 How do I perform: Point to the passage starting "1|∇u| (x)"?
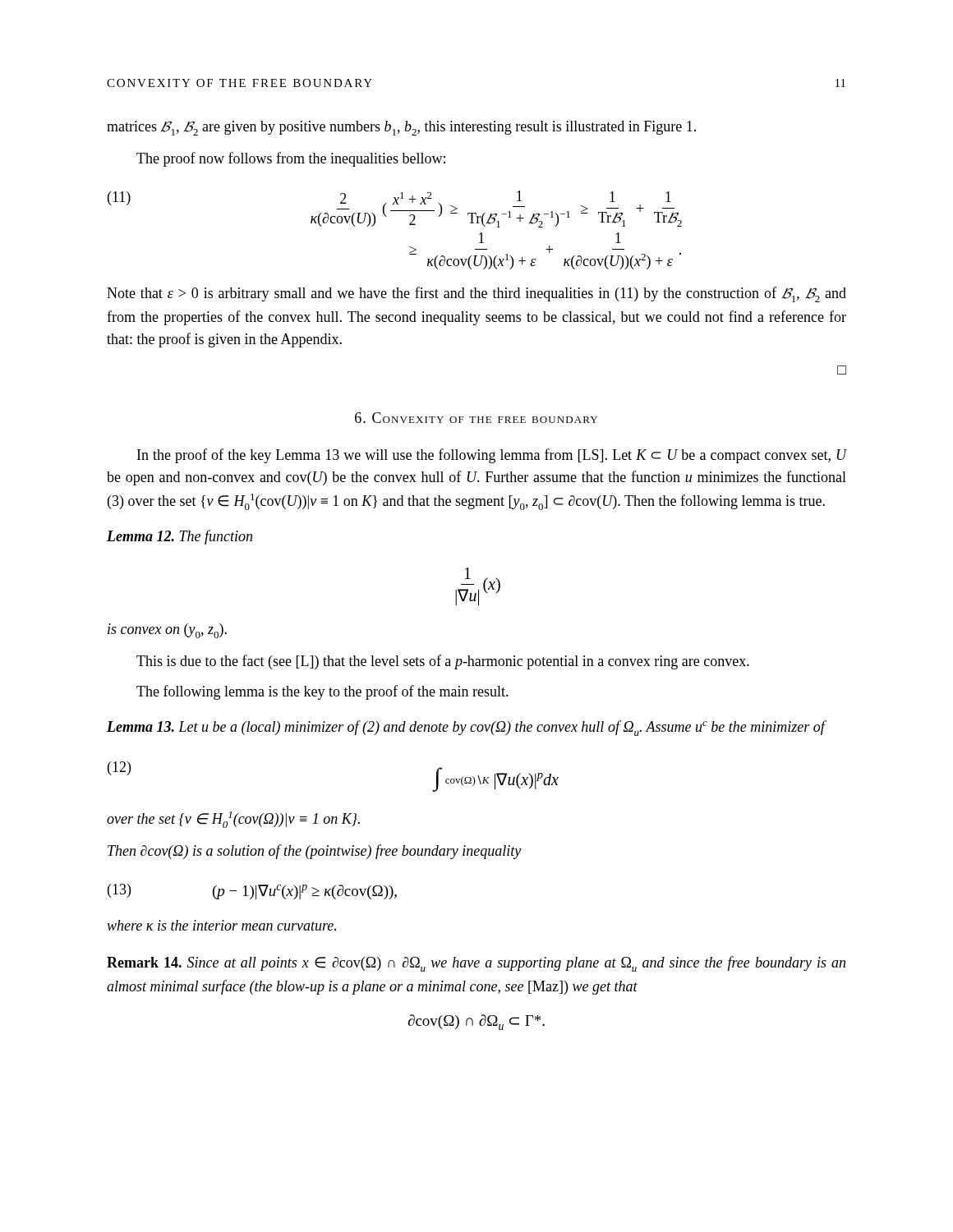476,583
